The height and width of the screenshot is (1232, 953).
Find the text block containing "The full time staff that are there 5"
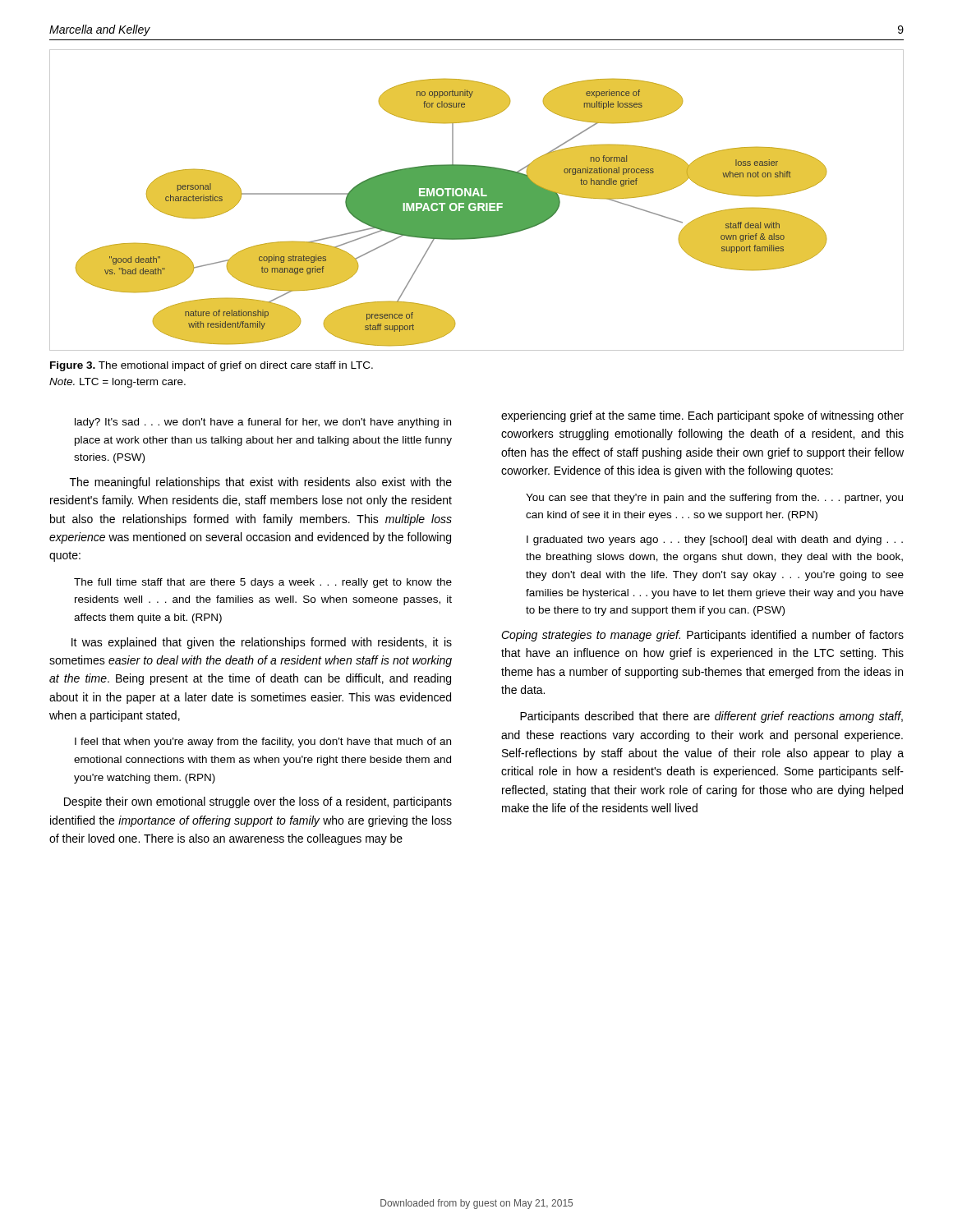coord(263,599)
